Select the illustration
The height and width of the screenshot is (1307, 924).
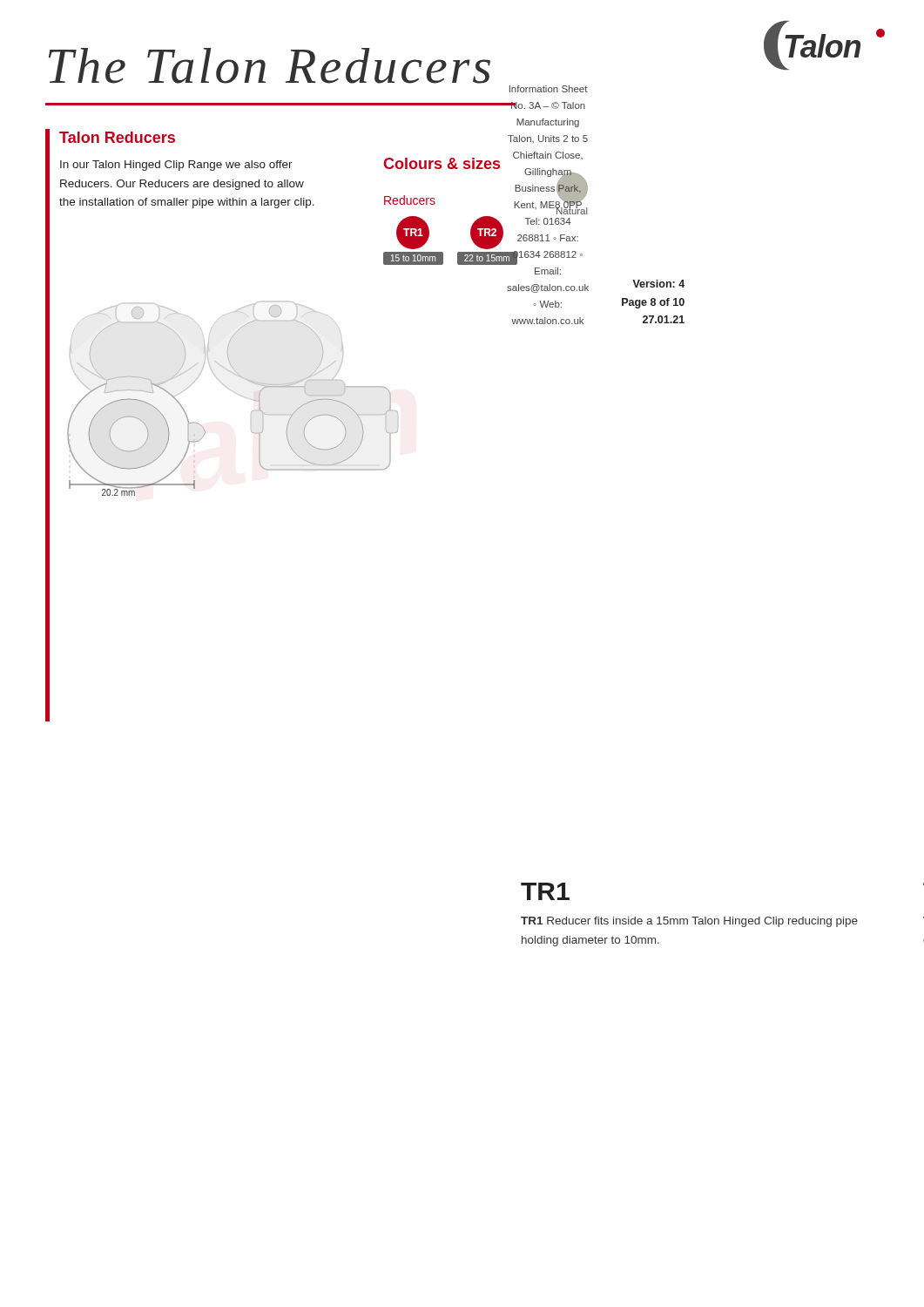click(x=207, y=339)
